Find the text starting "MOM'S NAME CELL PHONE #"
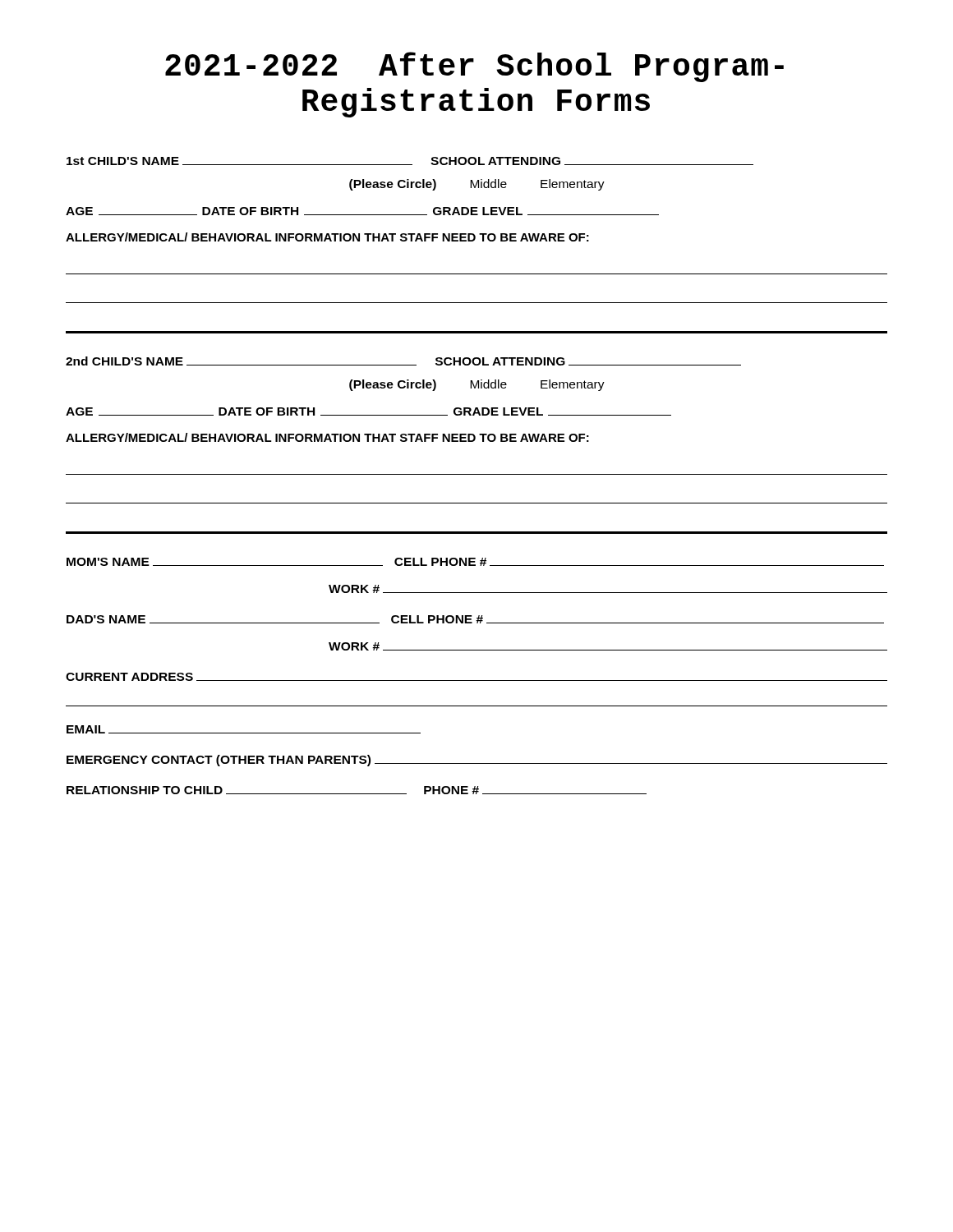Viewport: 953px width, 1232px height. 475,560
